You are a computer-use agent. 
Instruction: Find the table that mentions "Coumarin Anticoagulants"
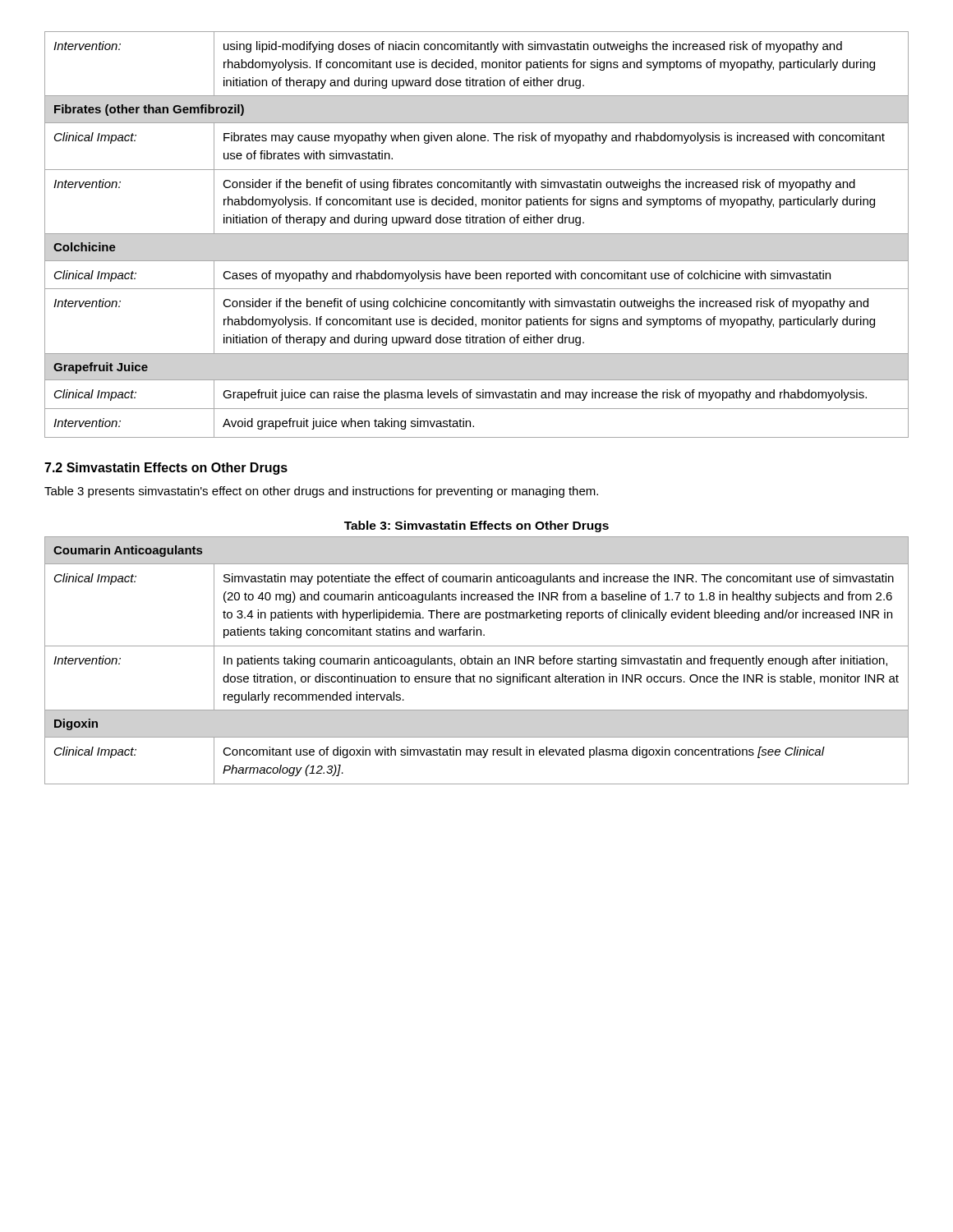476,660
